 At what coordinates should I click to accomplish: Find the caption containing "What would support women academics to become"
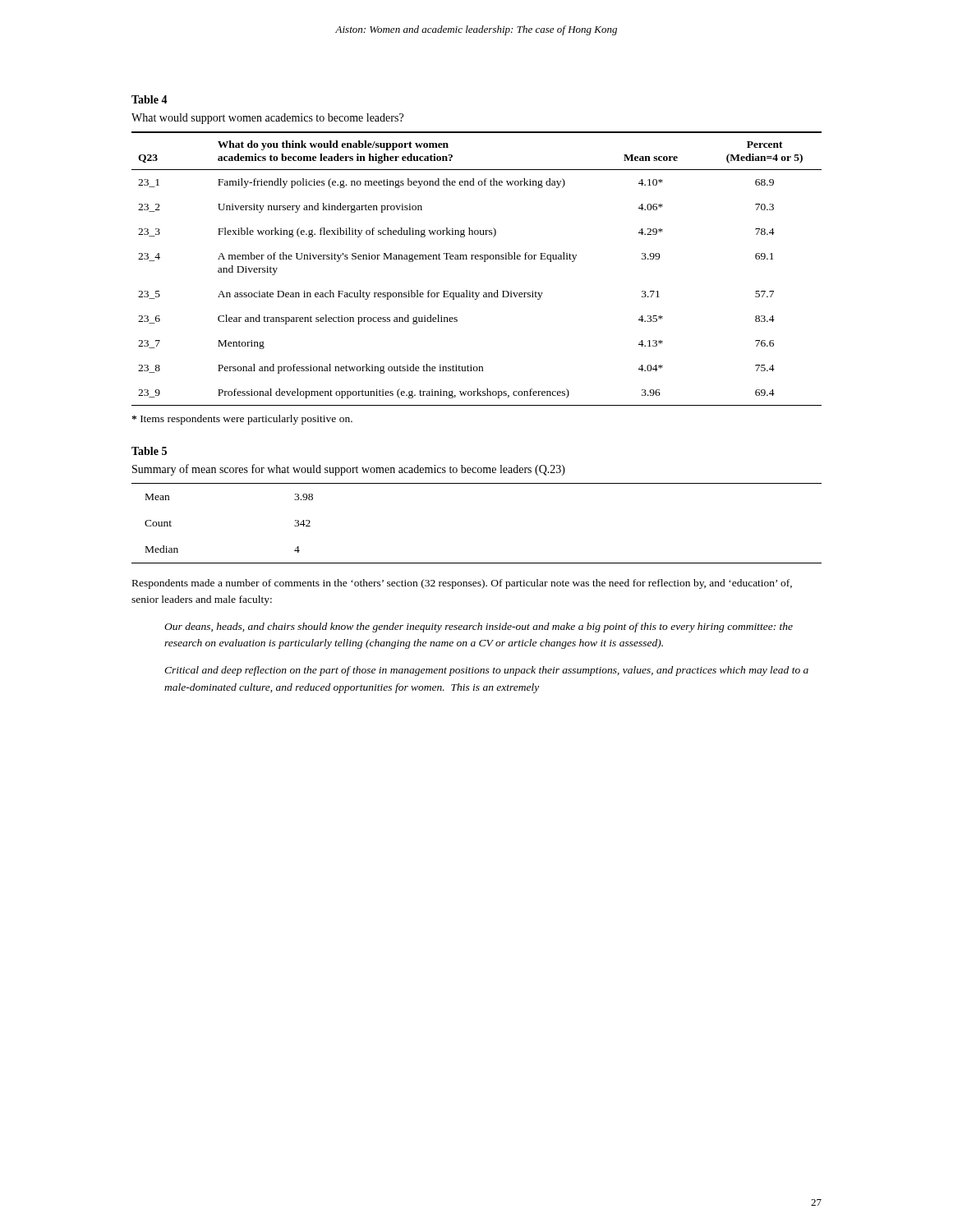pos(268,118)
